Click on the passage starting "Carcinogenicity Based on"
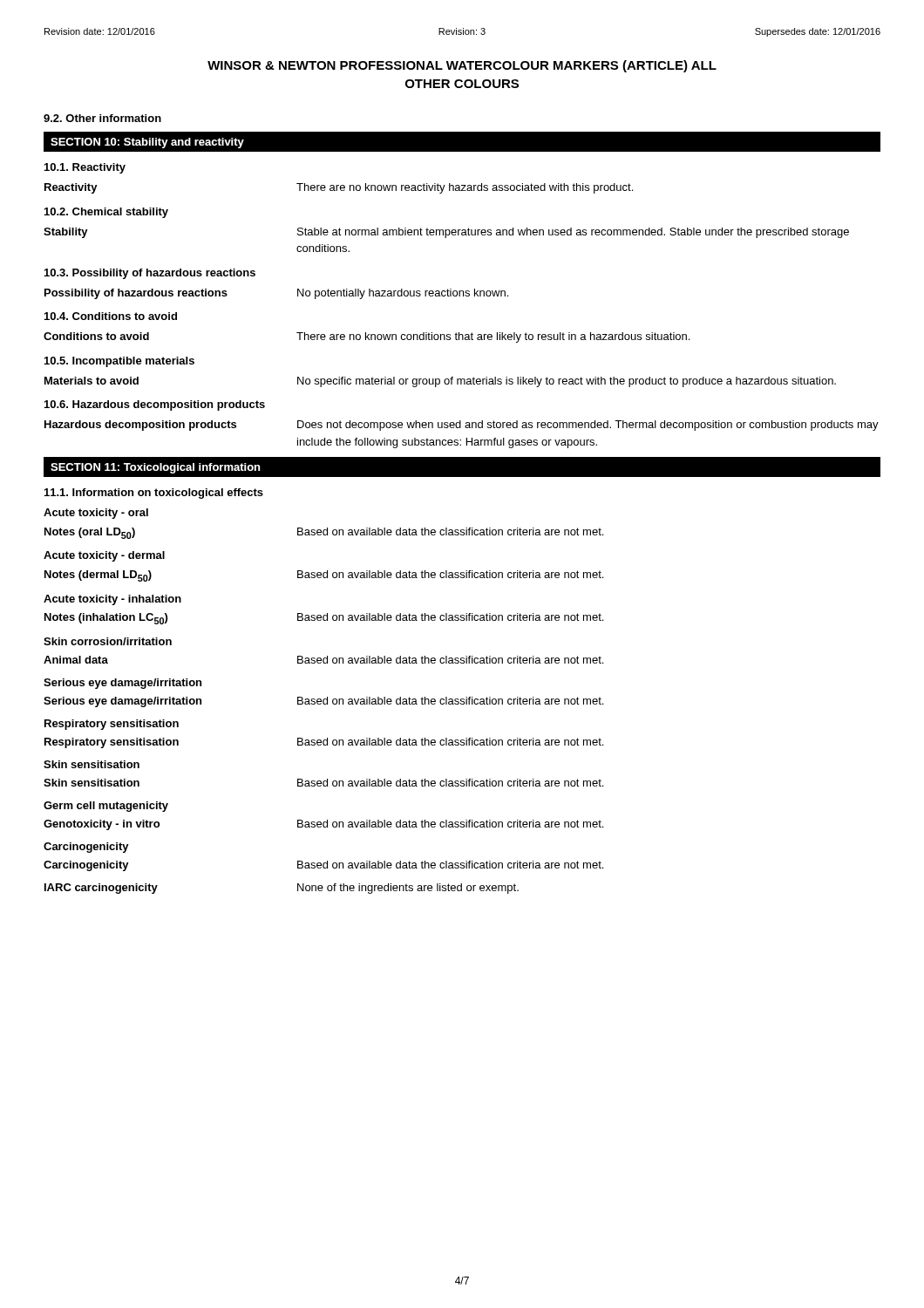 462,865
